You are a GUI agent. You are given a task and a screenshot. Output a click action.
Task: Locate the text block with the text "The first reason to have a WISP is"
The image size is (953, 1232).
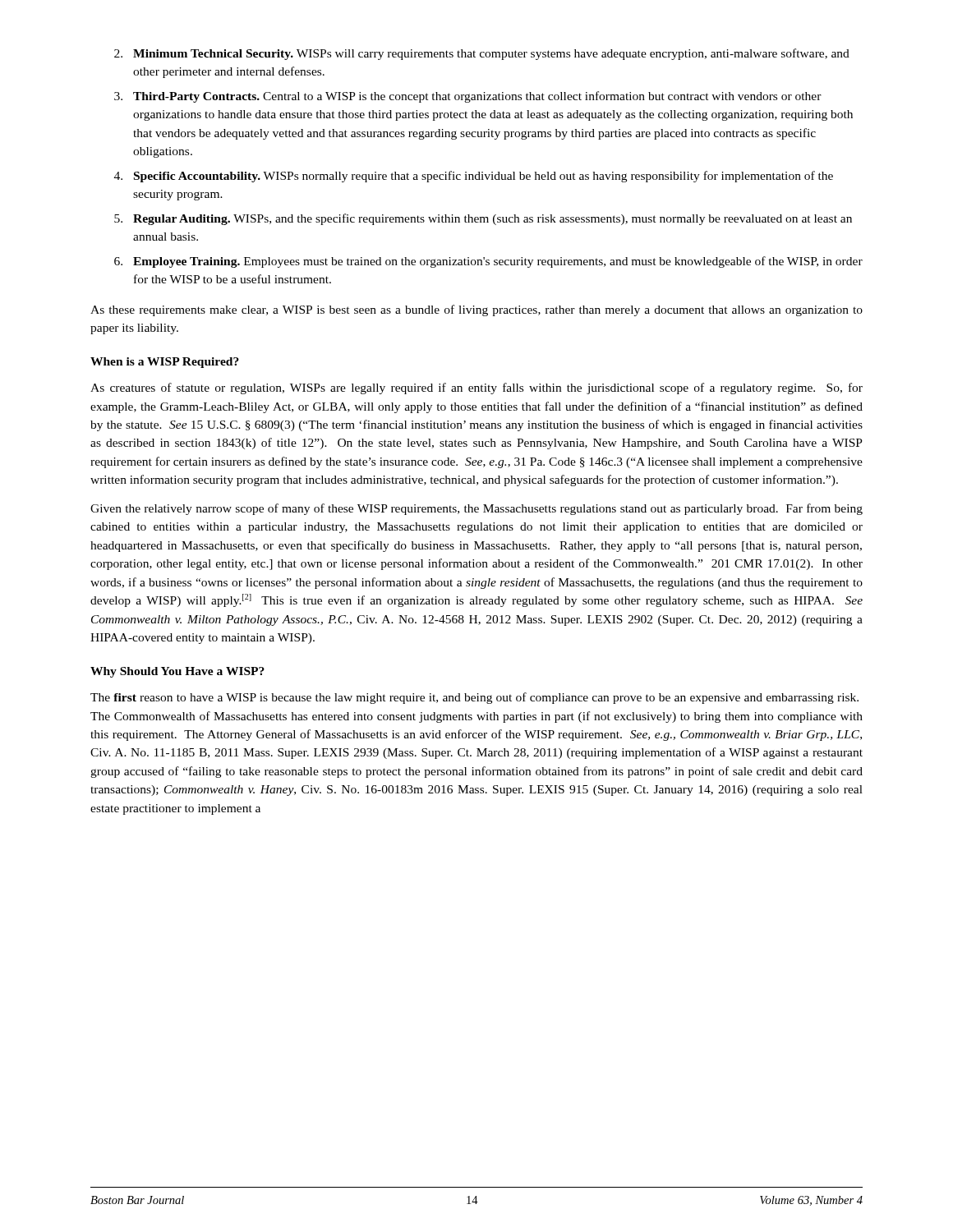point(476,752)
